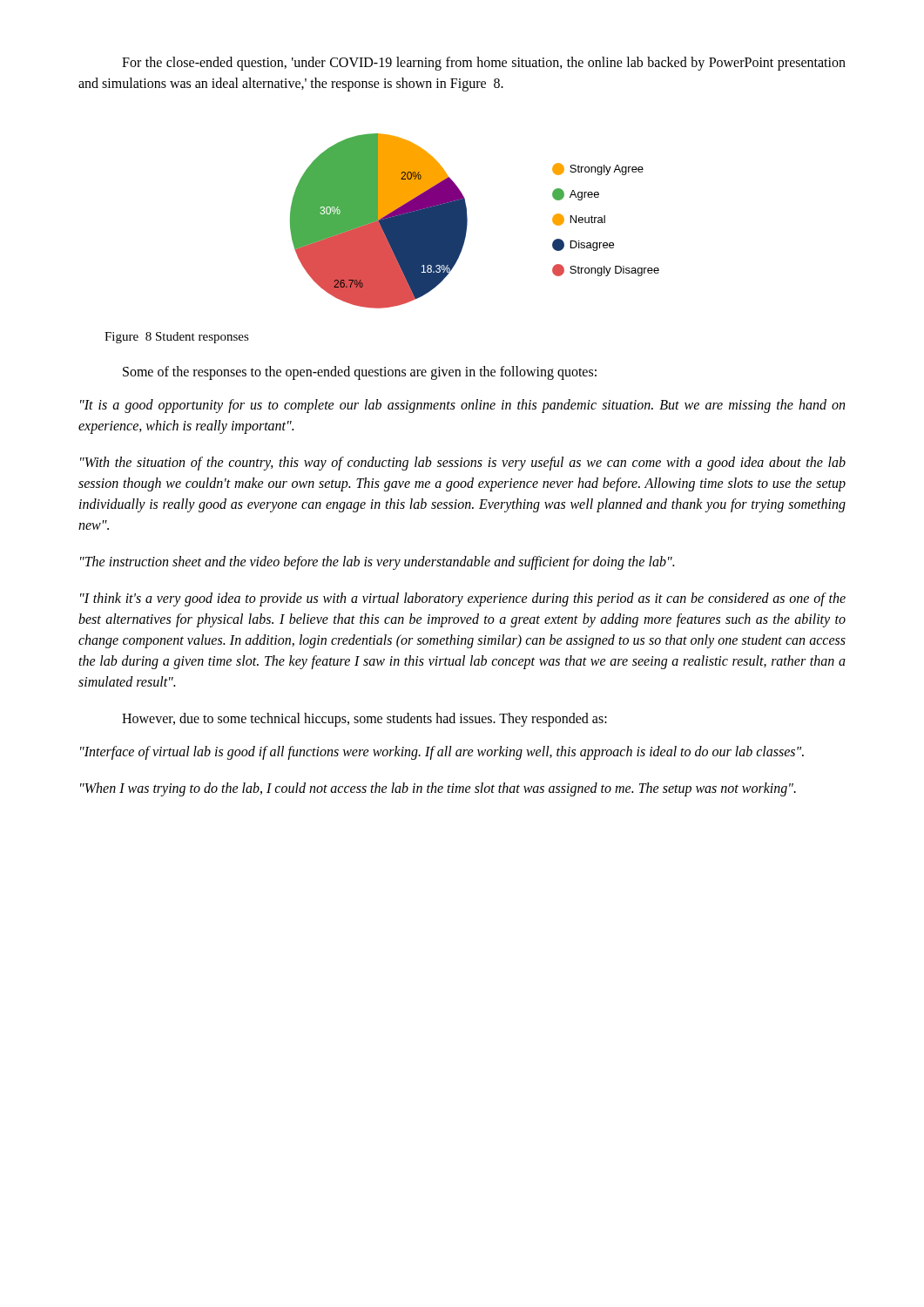The width and height of the screenshot is (924, 1307).
Task: Click the passage that begins ""The instruction sheet and the video before"
Action: click(x=377, y=562)
